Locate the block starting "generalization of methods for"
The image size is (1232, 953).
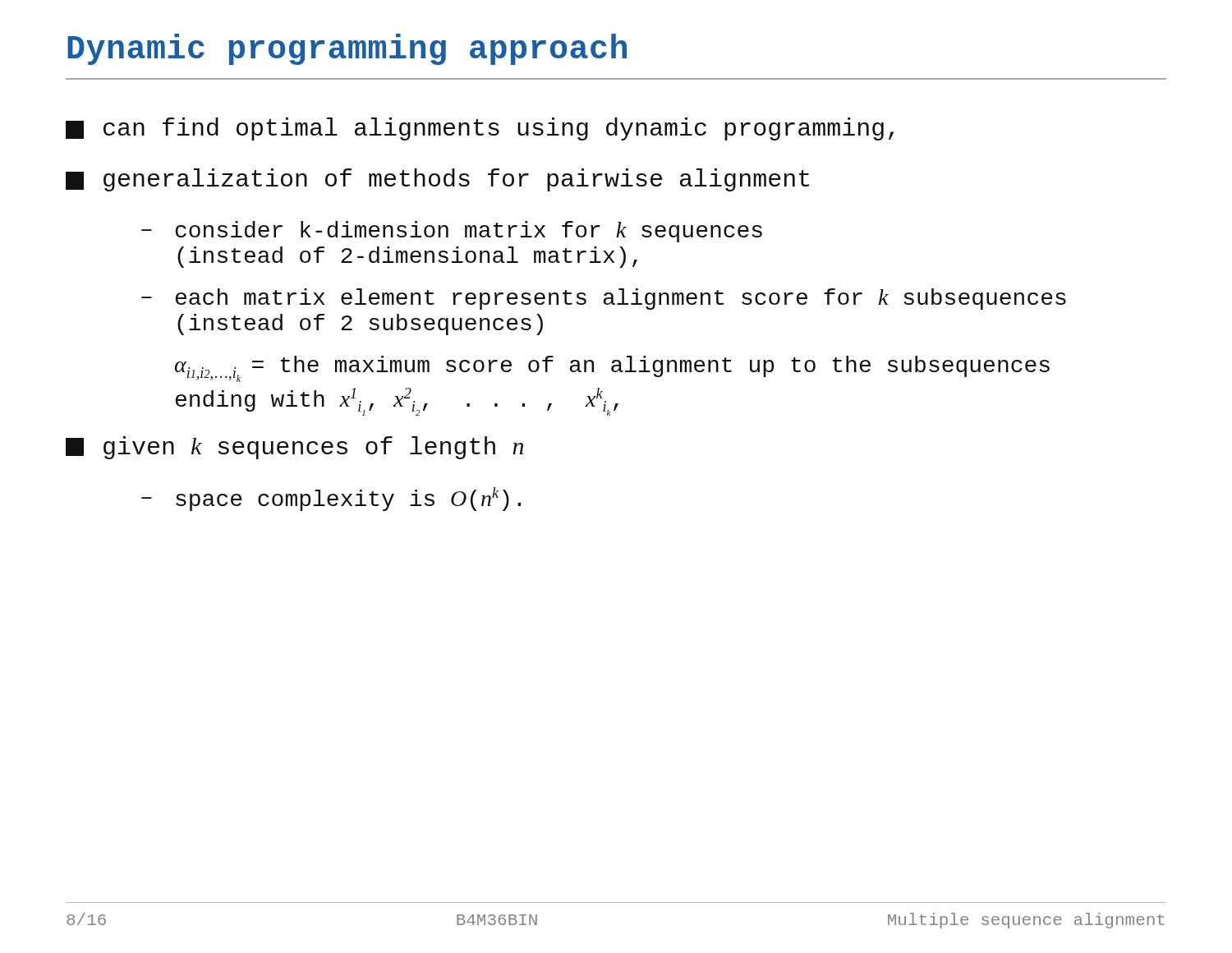(x=439, y=180)
